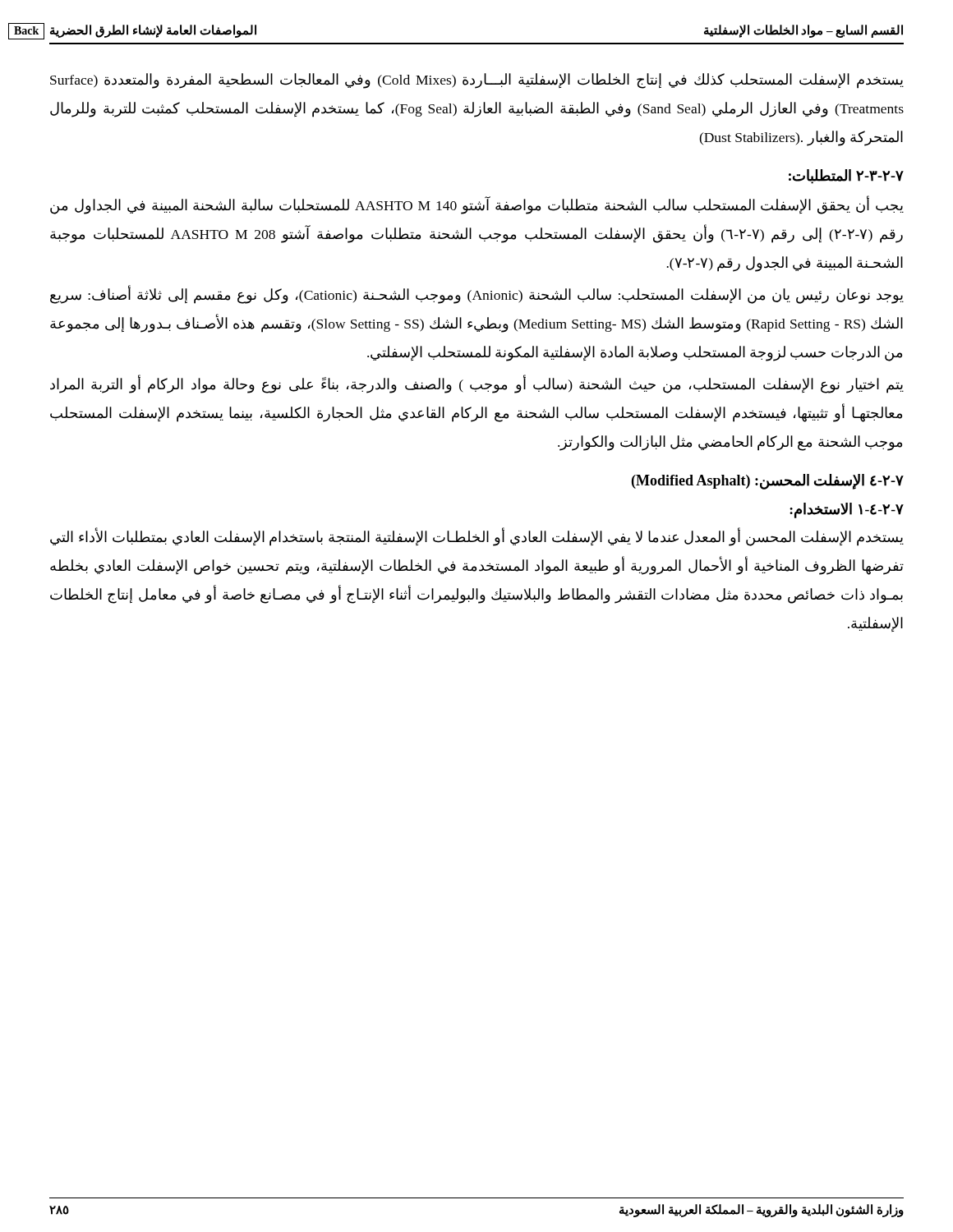Screen dimensions: 1232x953
Task: Select the section header containing "٧-٢-٣-٢ المتطلبات:"
Action: point(846,176)
